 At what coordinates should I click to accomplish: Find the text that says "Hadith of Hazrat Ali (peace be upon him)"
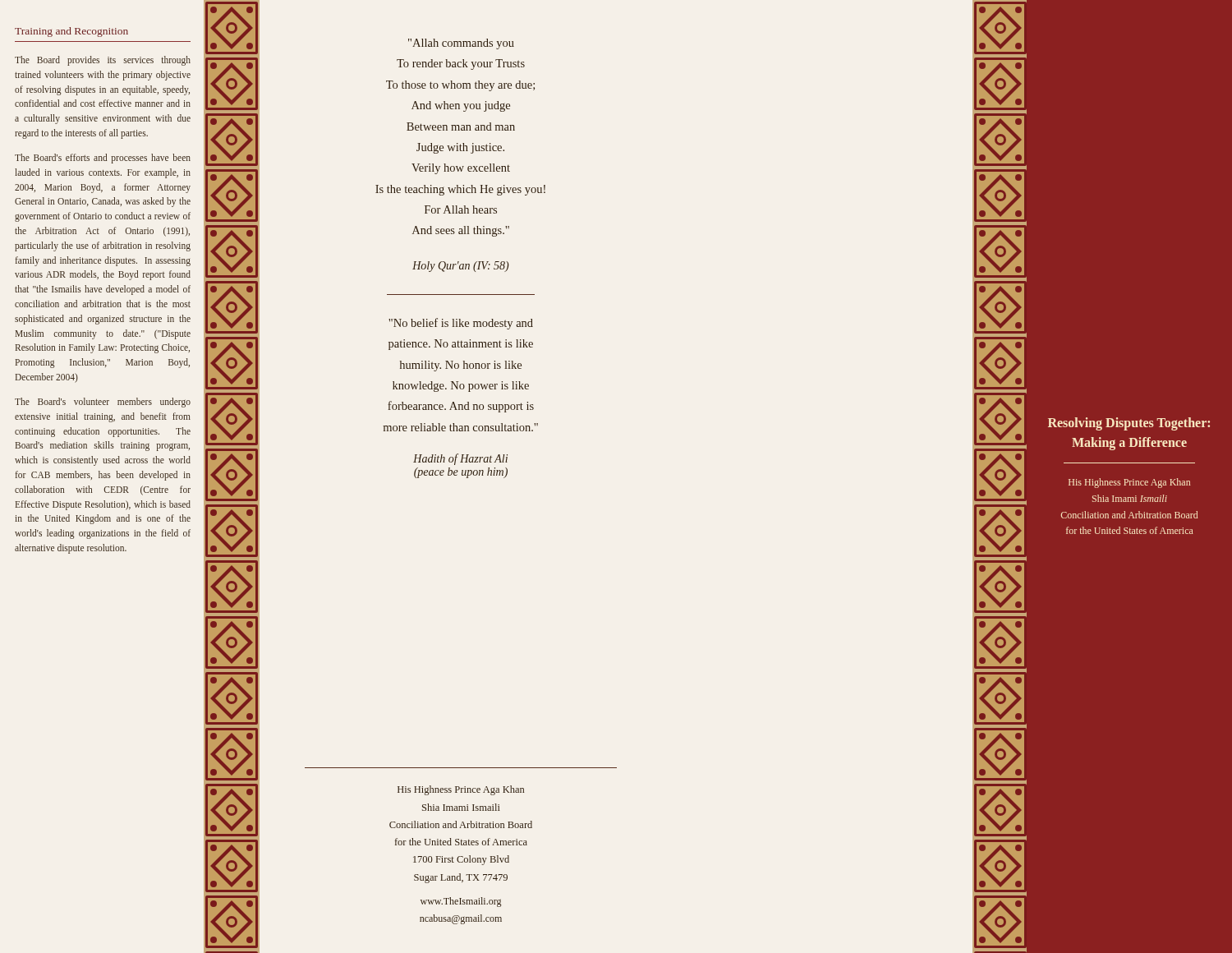[461, 465]
